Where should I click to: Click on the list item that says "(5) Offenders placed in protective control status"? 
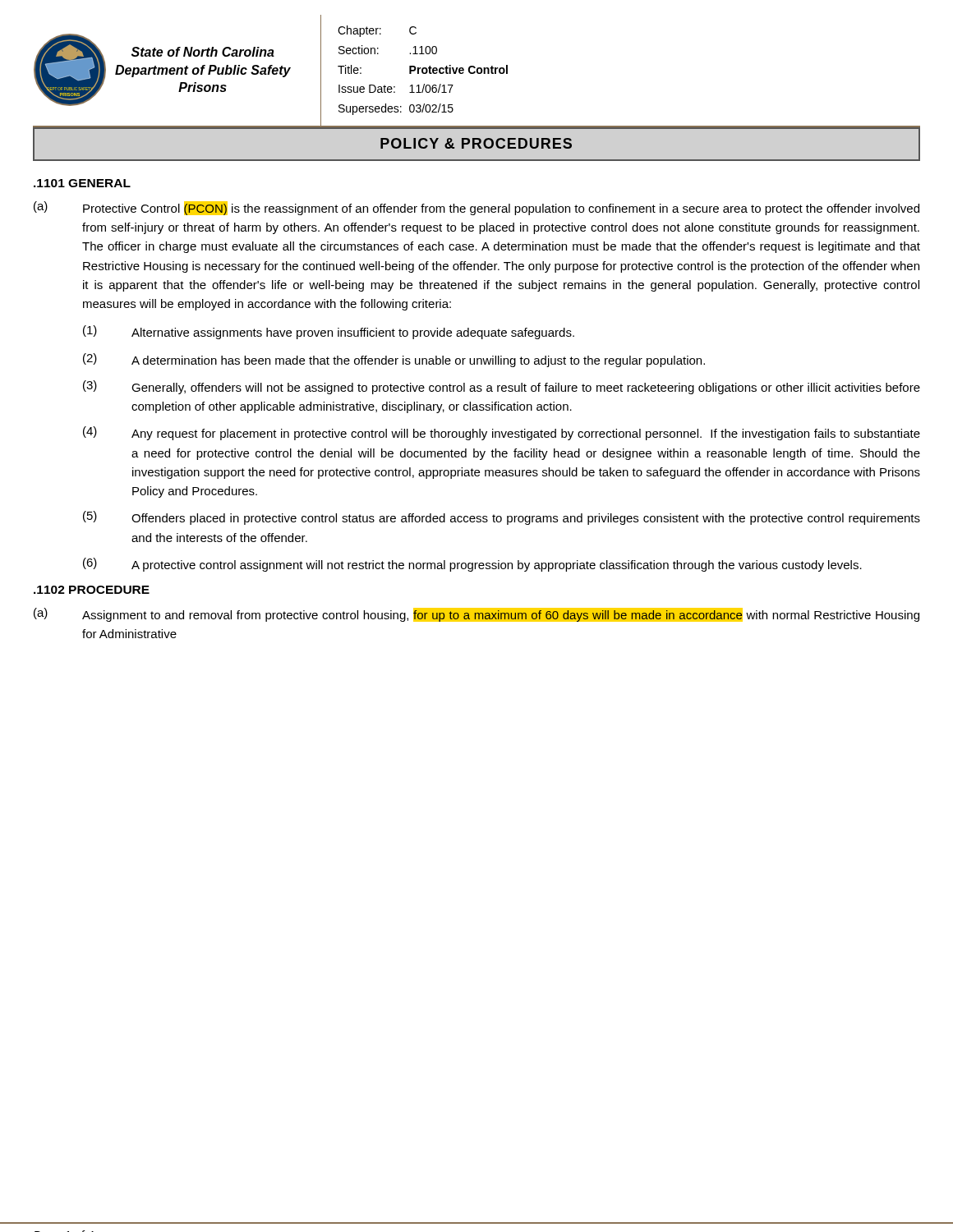click(x=501, y=528)
